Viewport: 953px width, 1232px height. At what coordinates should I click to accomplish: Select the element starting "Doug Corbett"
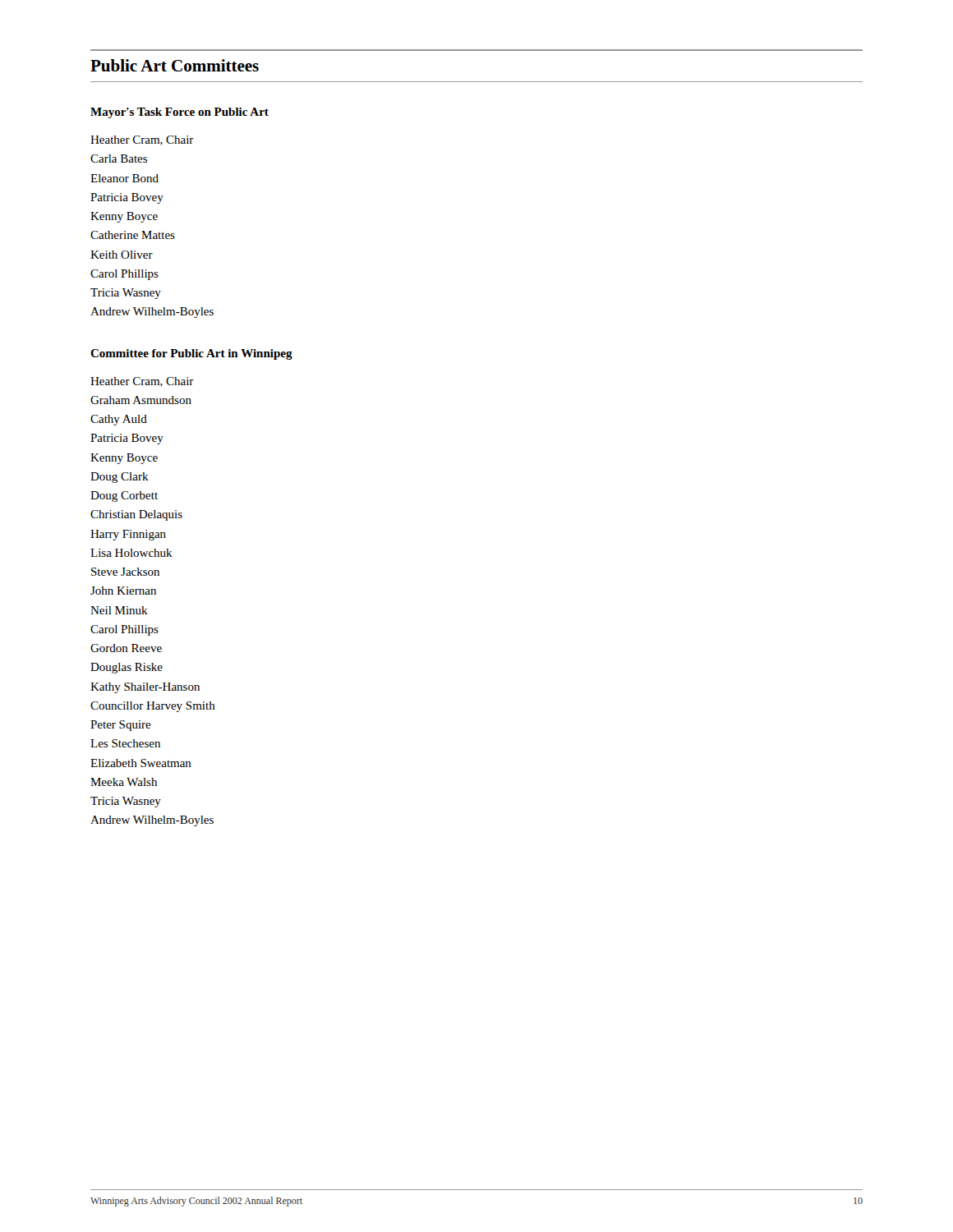tap(124, 495)
